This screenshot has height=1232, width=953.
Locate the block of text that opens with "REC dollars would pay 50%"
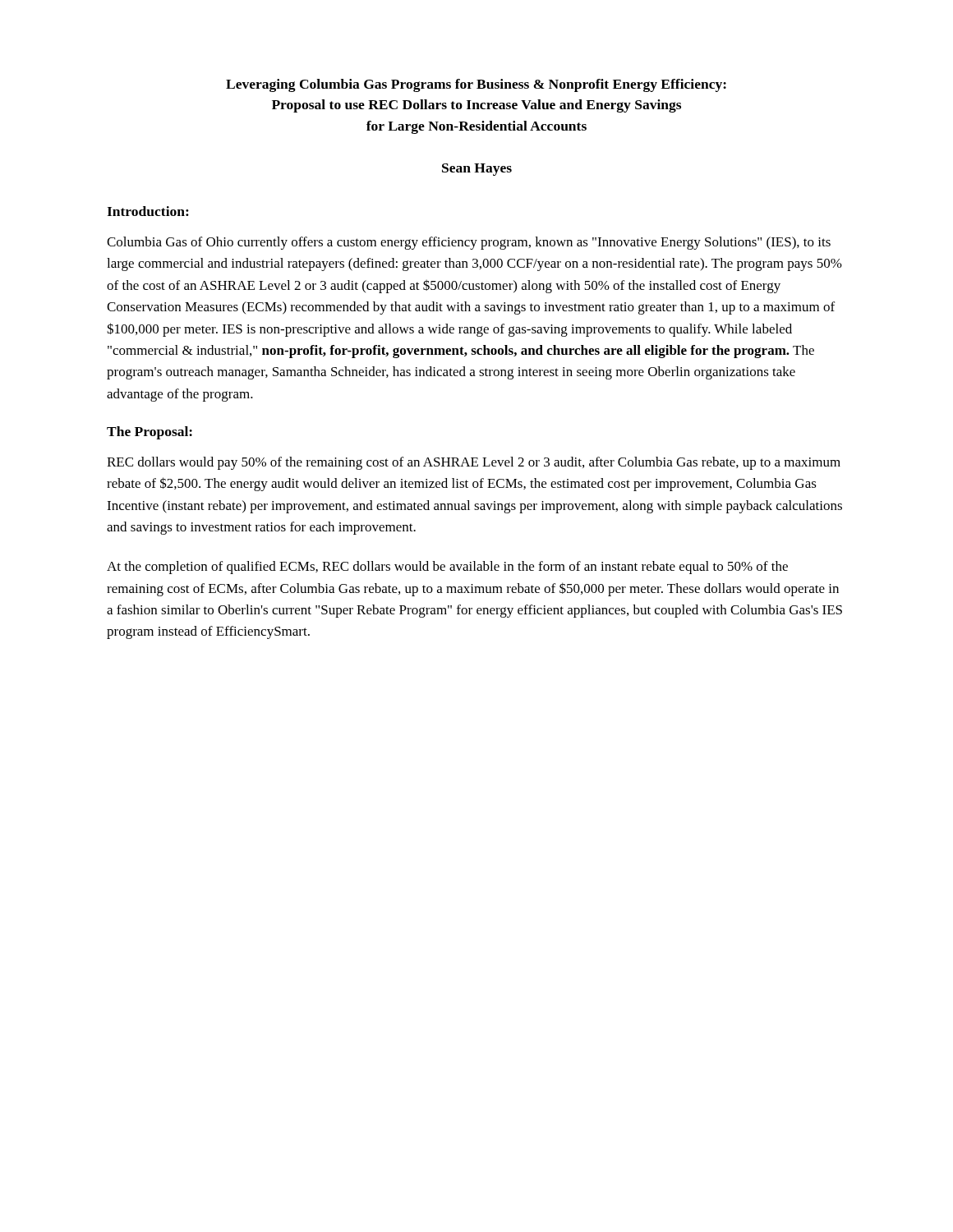click(475, 494)
